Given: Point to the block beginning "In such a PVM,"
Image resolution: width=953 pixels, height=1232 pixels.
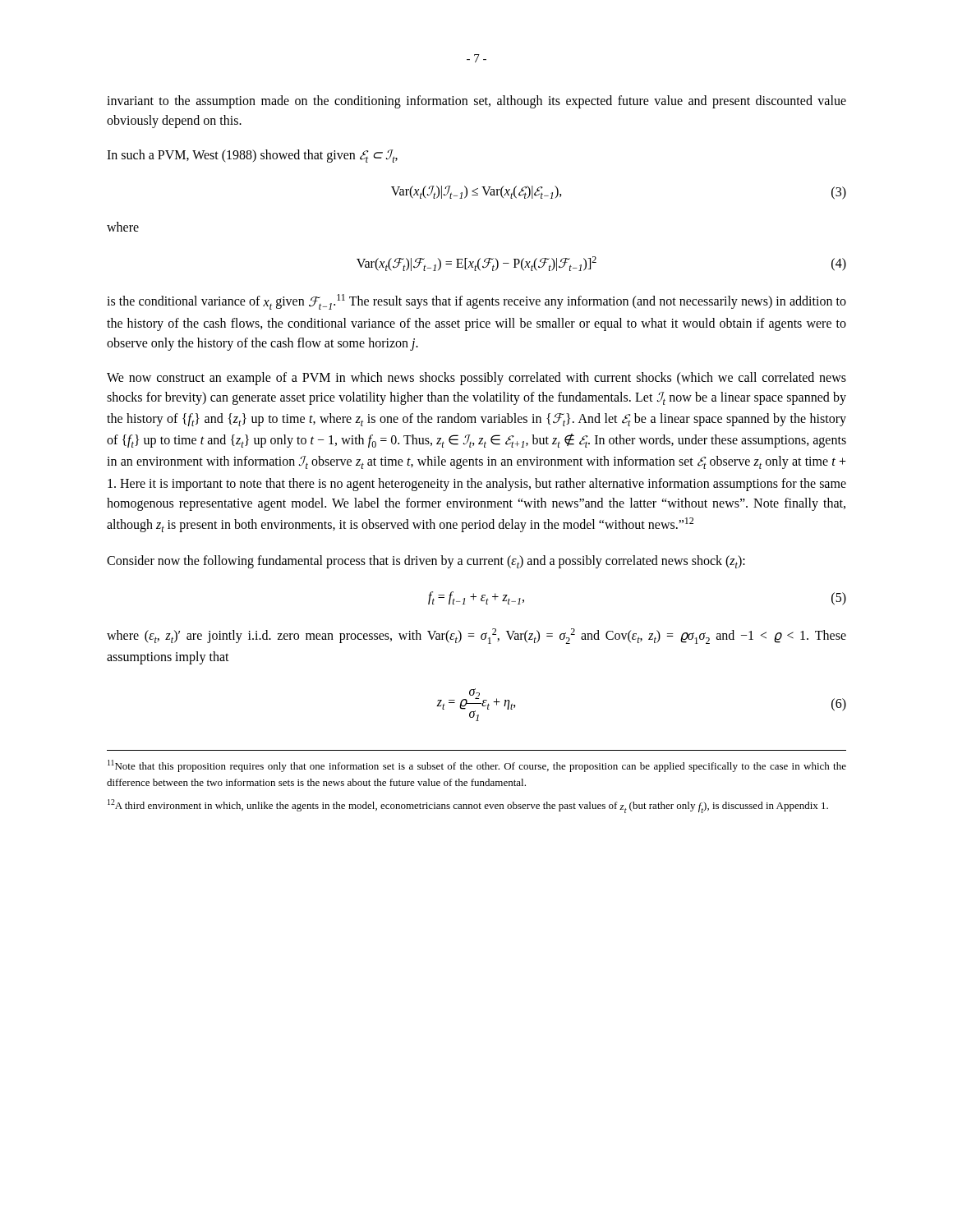Looking at the screenshot, I should pos(252,156).
